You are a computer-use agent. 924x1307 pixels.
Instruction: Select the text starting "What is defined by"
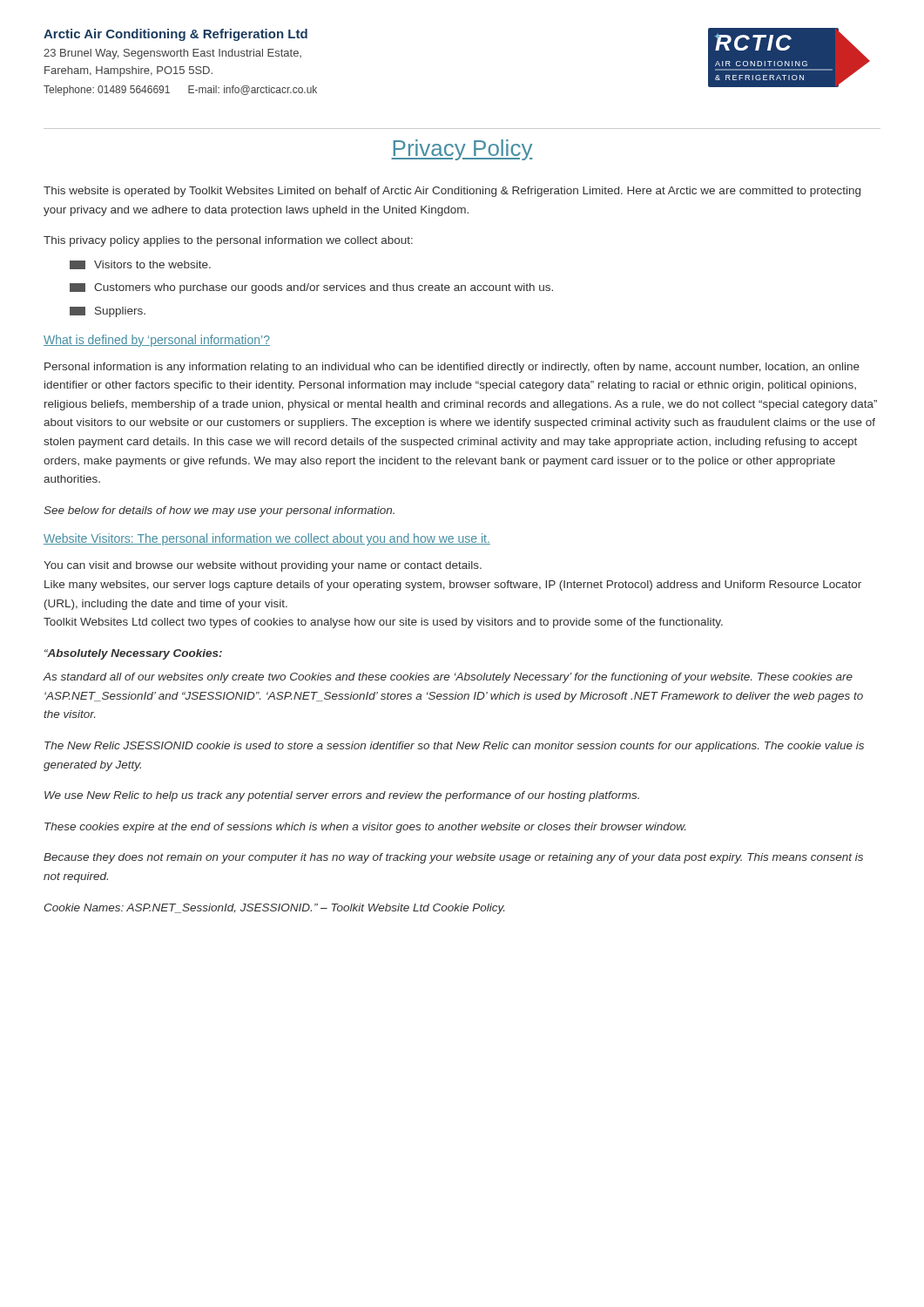(x=157, y=341)
